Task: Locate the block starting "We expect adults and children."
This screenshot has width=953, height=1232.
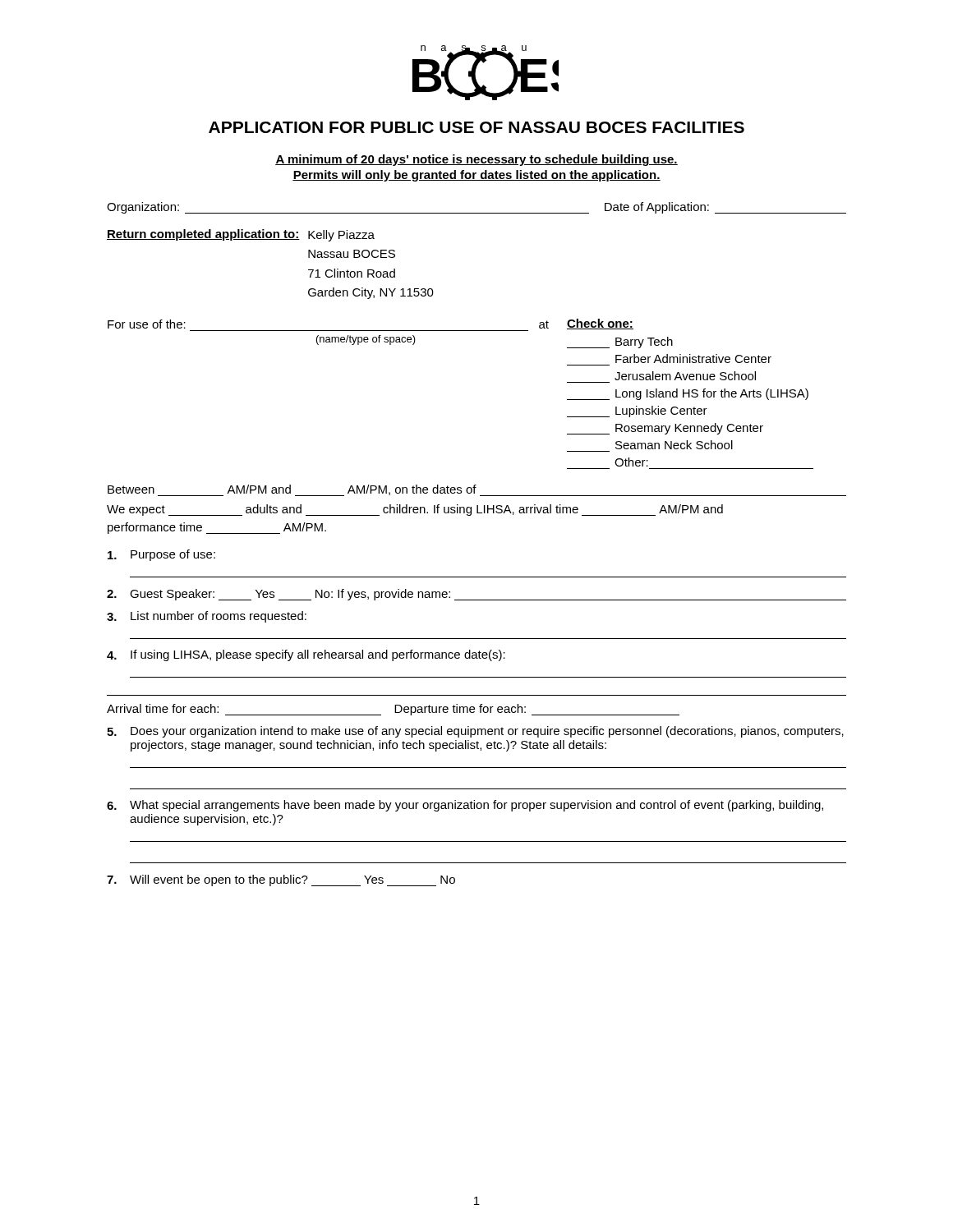Action: pos(415,508)
